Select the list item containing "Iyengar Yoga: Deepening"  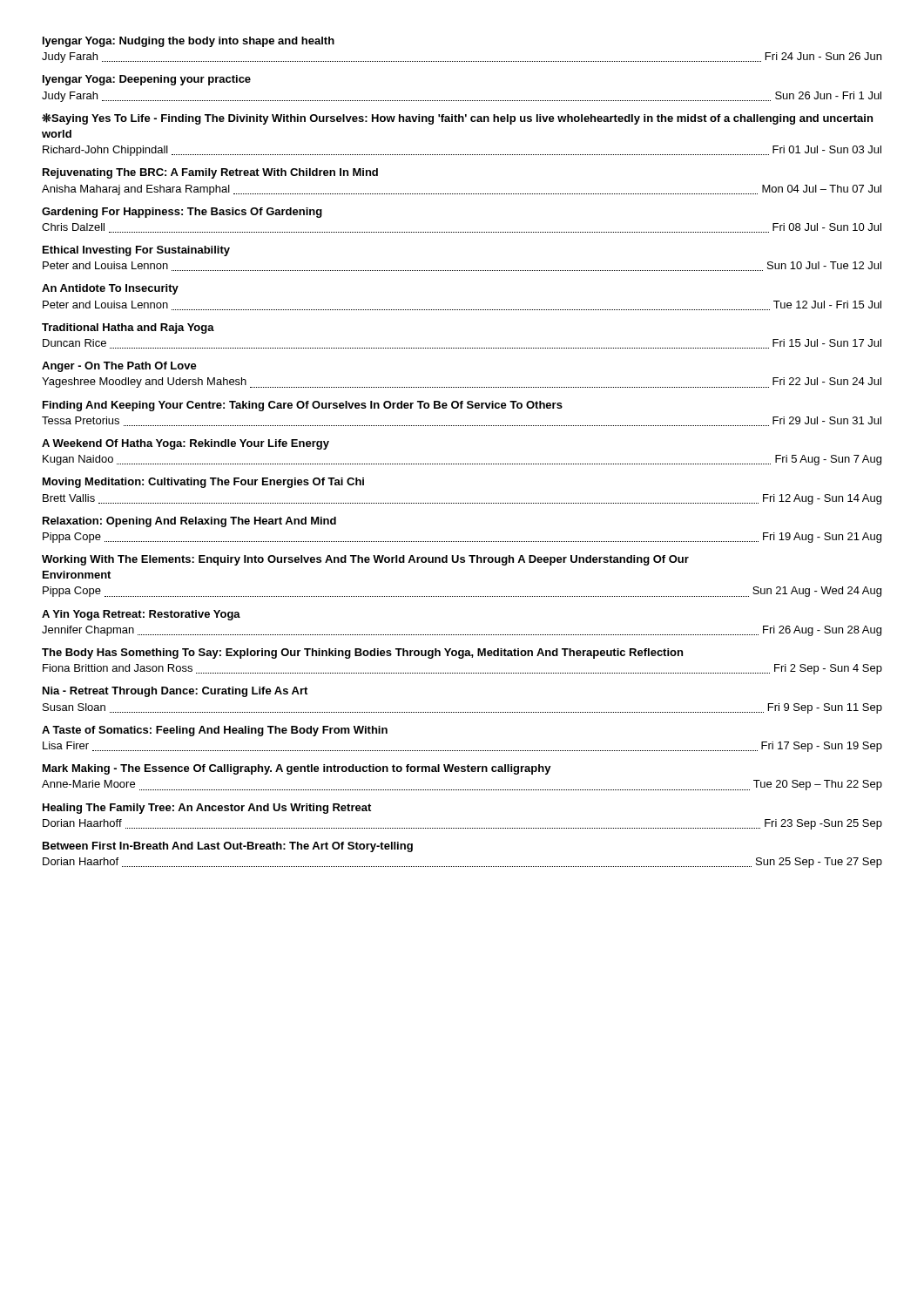[x=147, y=80]
